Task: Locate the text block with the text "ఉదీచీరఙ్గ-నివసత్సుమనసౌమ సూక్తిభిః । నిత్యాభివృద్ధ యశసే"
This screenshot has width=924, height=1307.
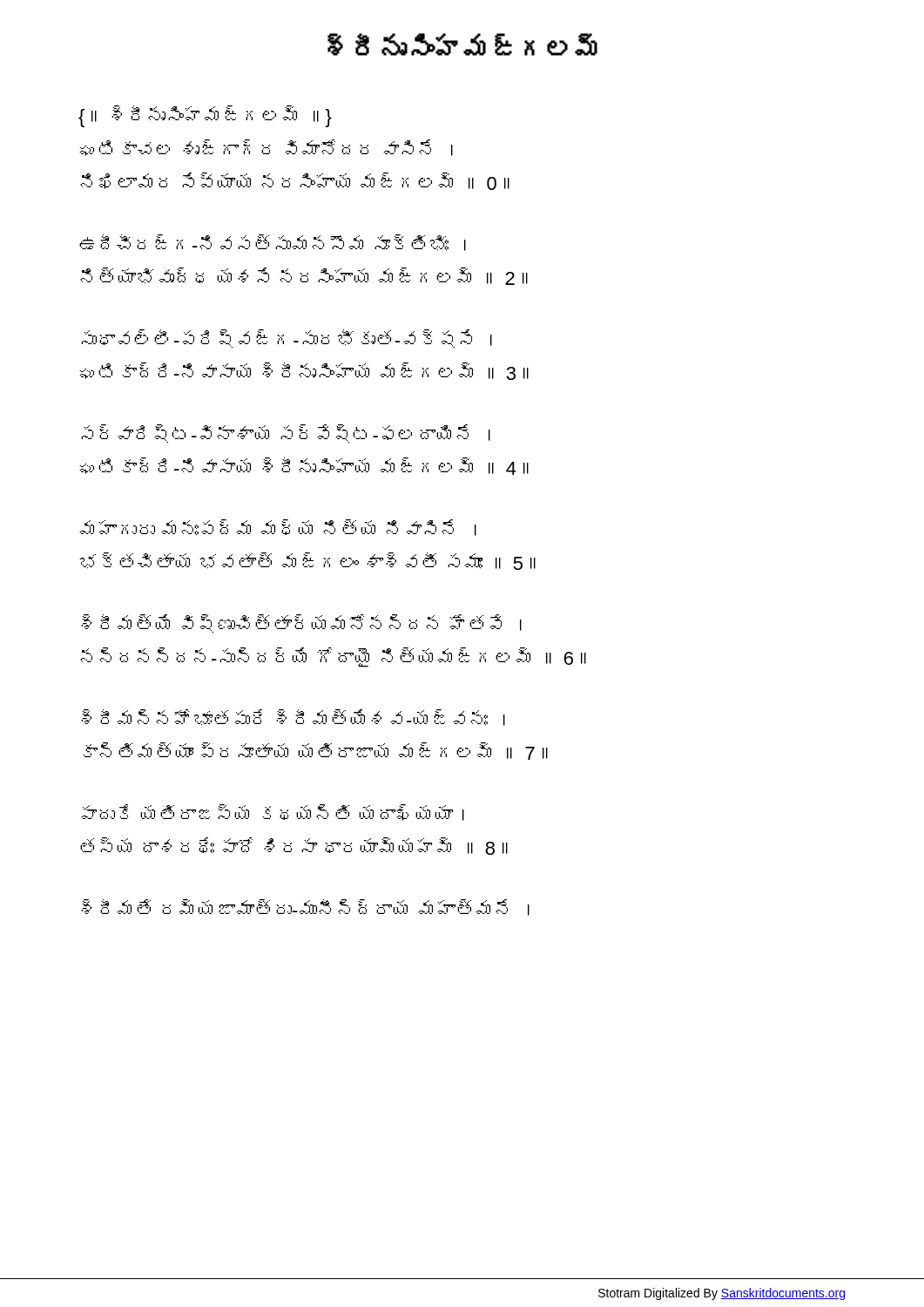Action: coord(462,262)
